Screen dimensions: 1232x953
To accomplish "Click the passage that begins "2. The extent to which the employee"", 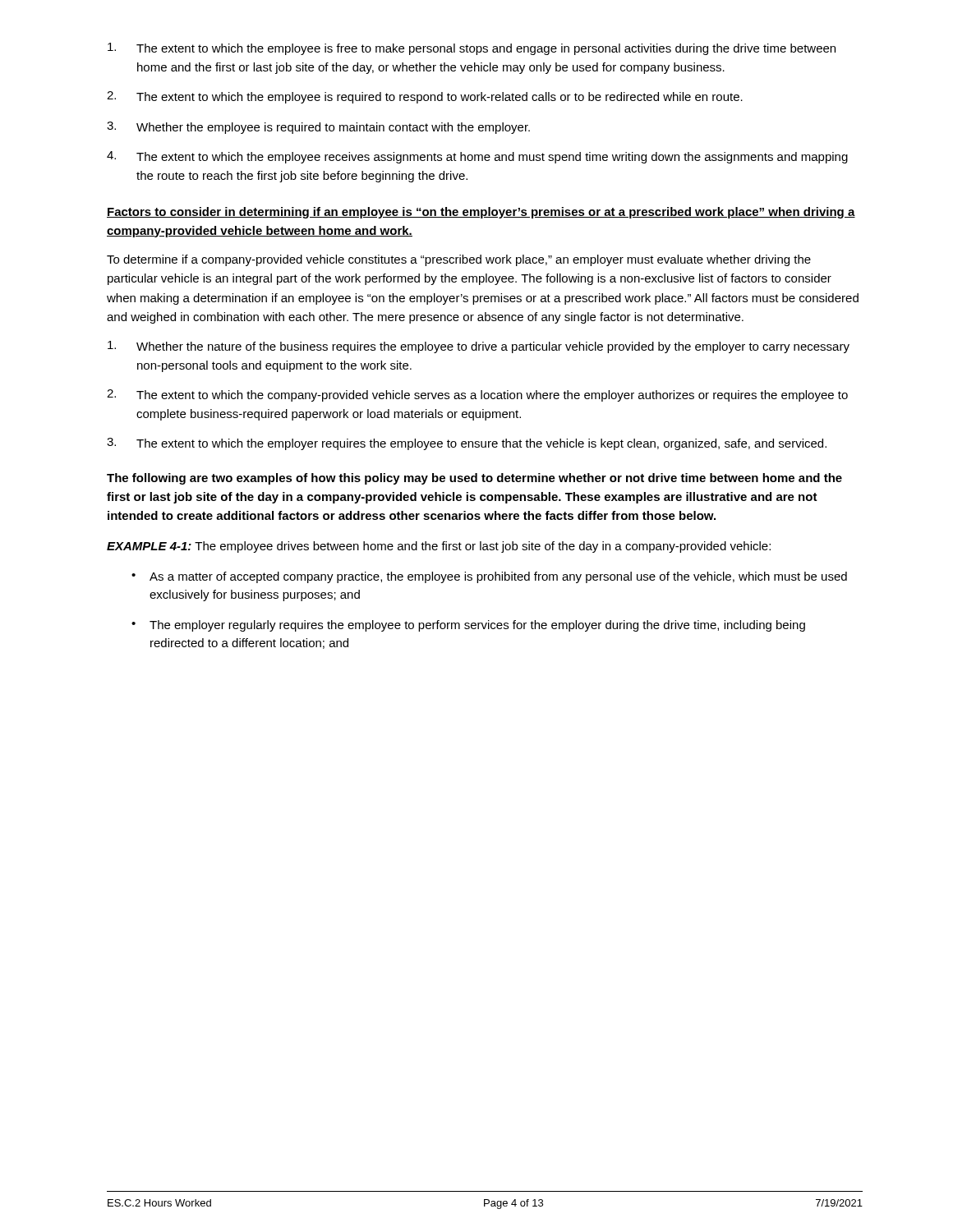I will [x=485, y=97].
